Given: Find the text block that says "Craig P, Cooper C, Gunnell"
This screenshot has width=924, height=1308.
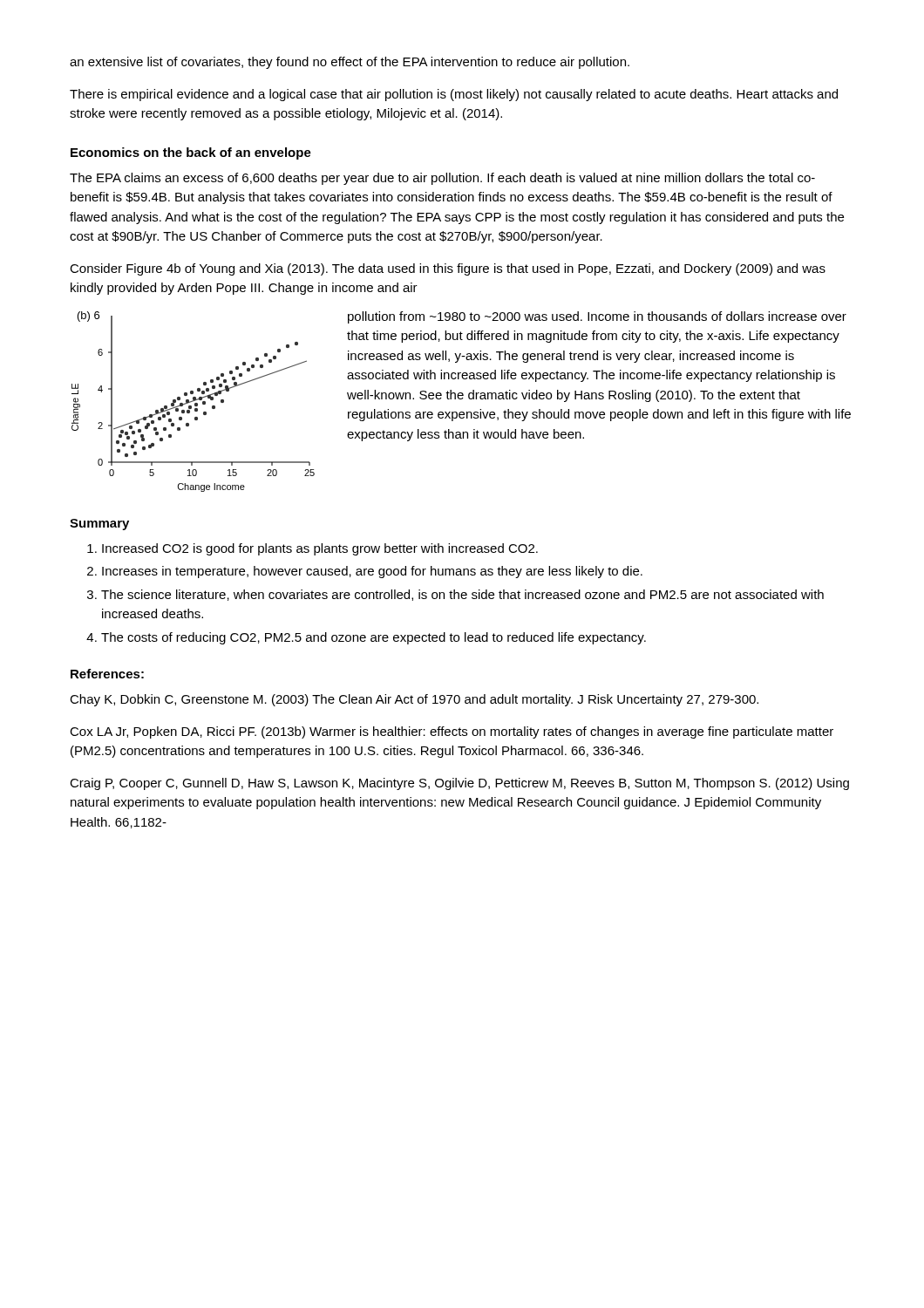Looking at the screenshot, I should 460,802.
